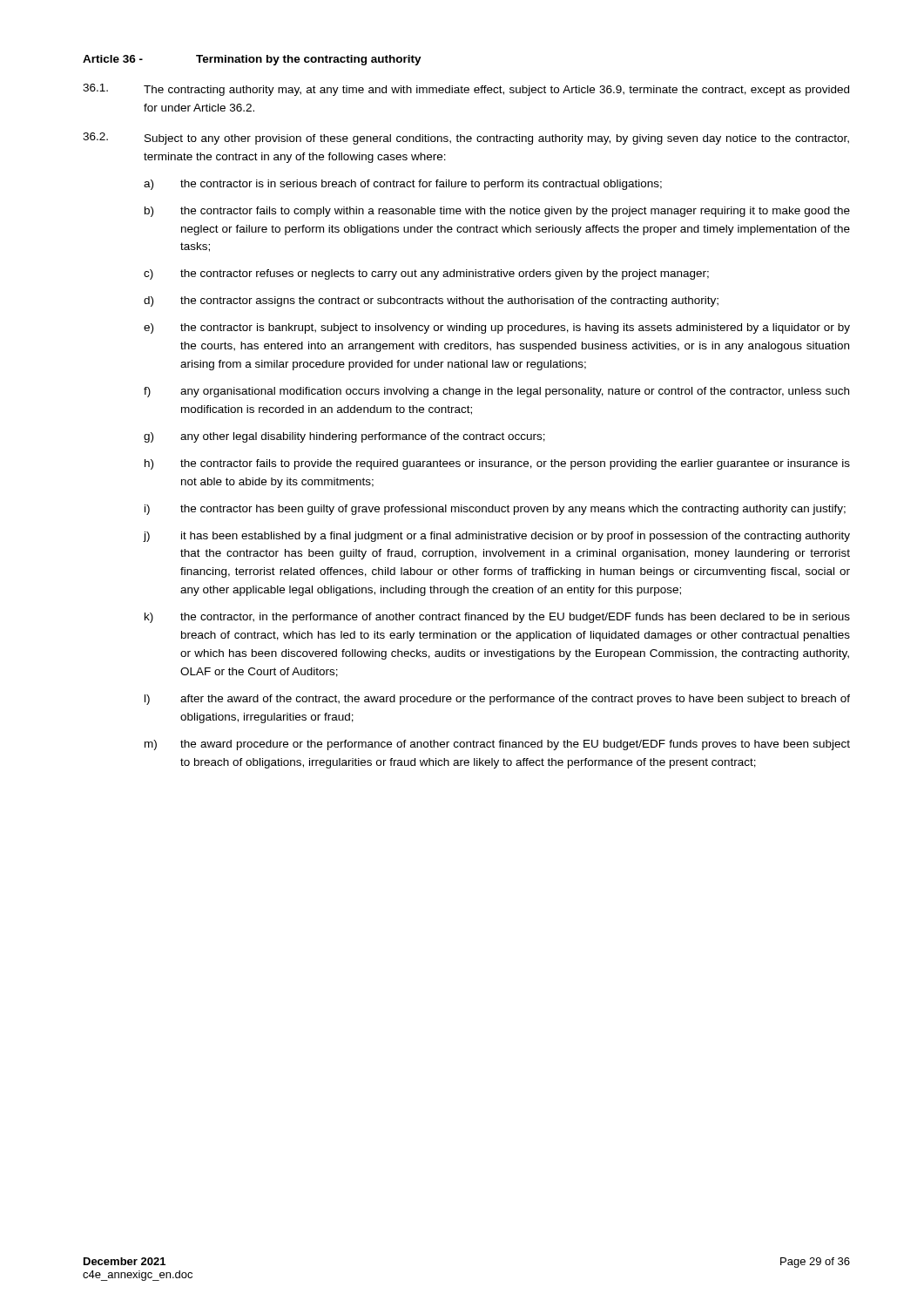924x1307 pixels.
Task: Select the text block that says "2. Subject to any other"
Action: (466, 457)
